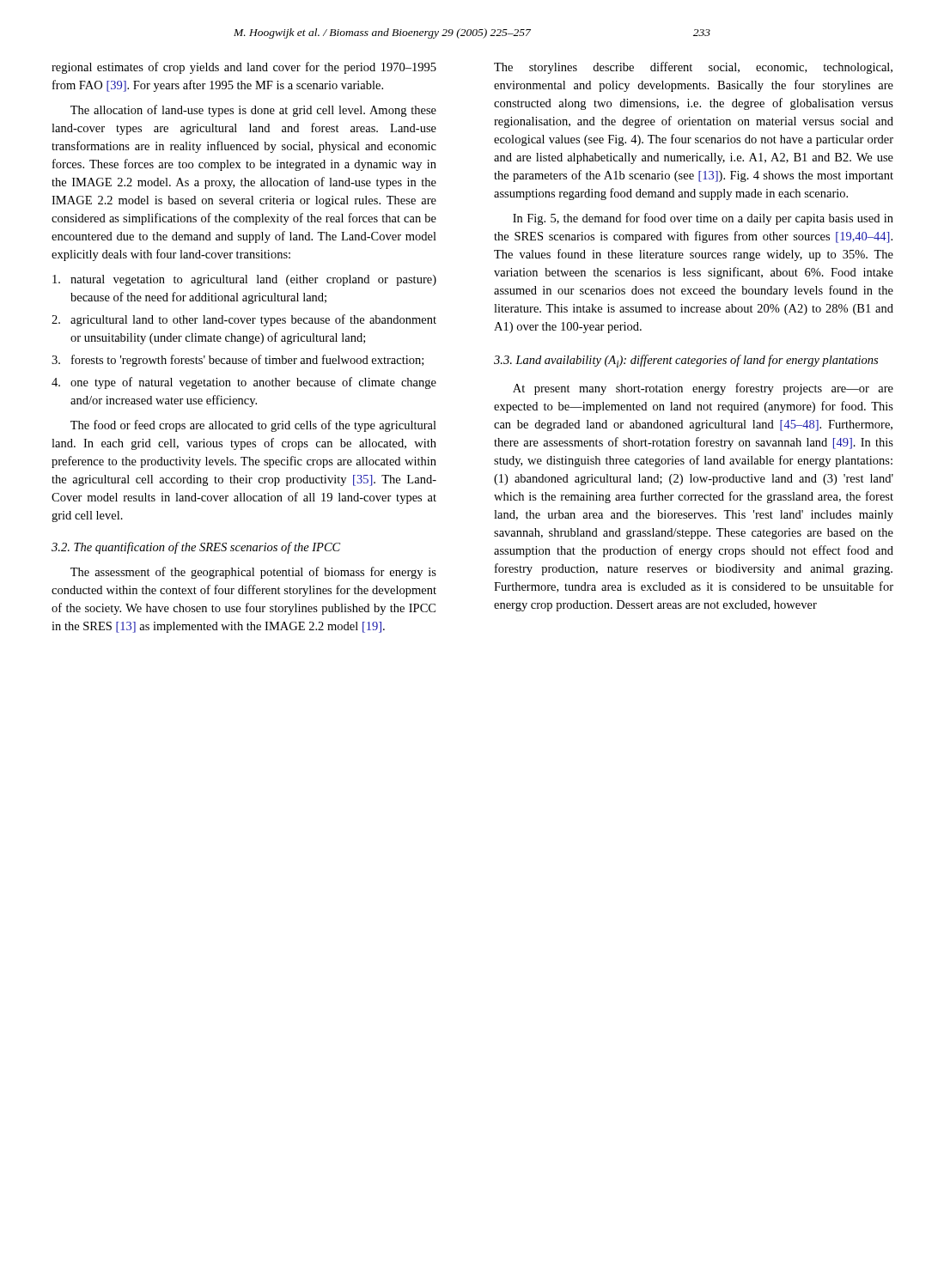944x1288 pixels.
Task: Click on the text block that reads "The assessment of the geographical potential of"
Action: pos(244,600)
